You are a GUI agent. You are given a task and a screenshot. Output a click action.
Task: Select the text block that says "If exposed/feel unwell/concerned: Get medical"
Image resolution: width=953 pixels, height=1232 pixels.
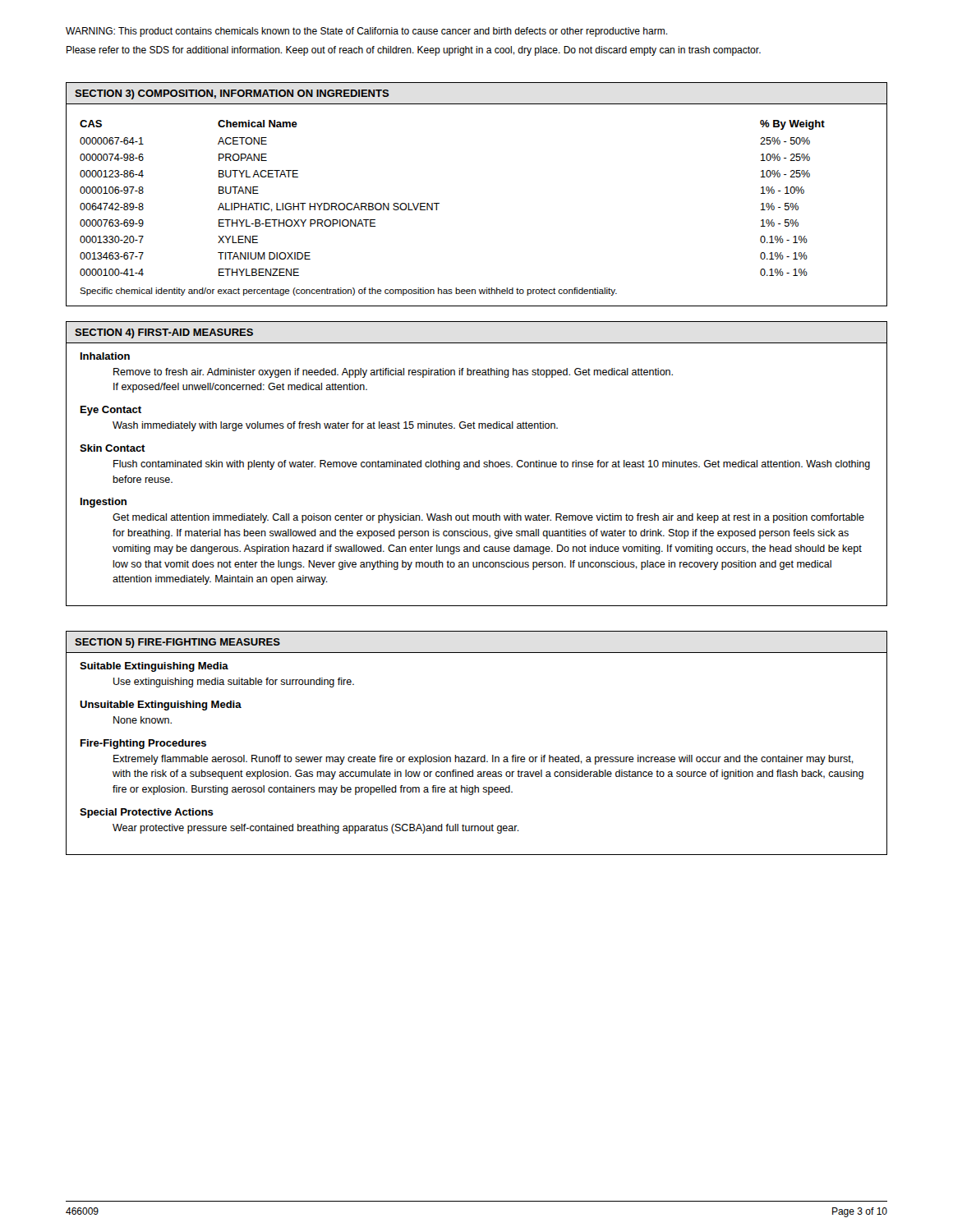click(x=240, y=387)
